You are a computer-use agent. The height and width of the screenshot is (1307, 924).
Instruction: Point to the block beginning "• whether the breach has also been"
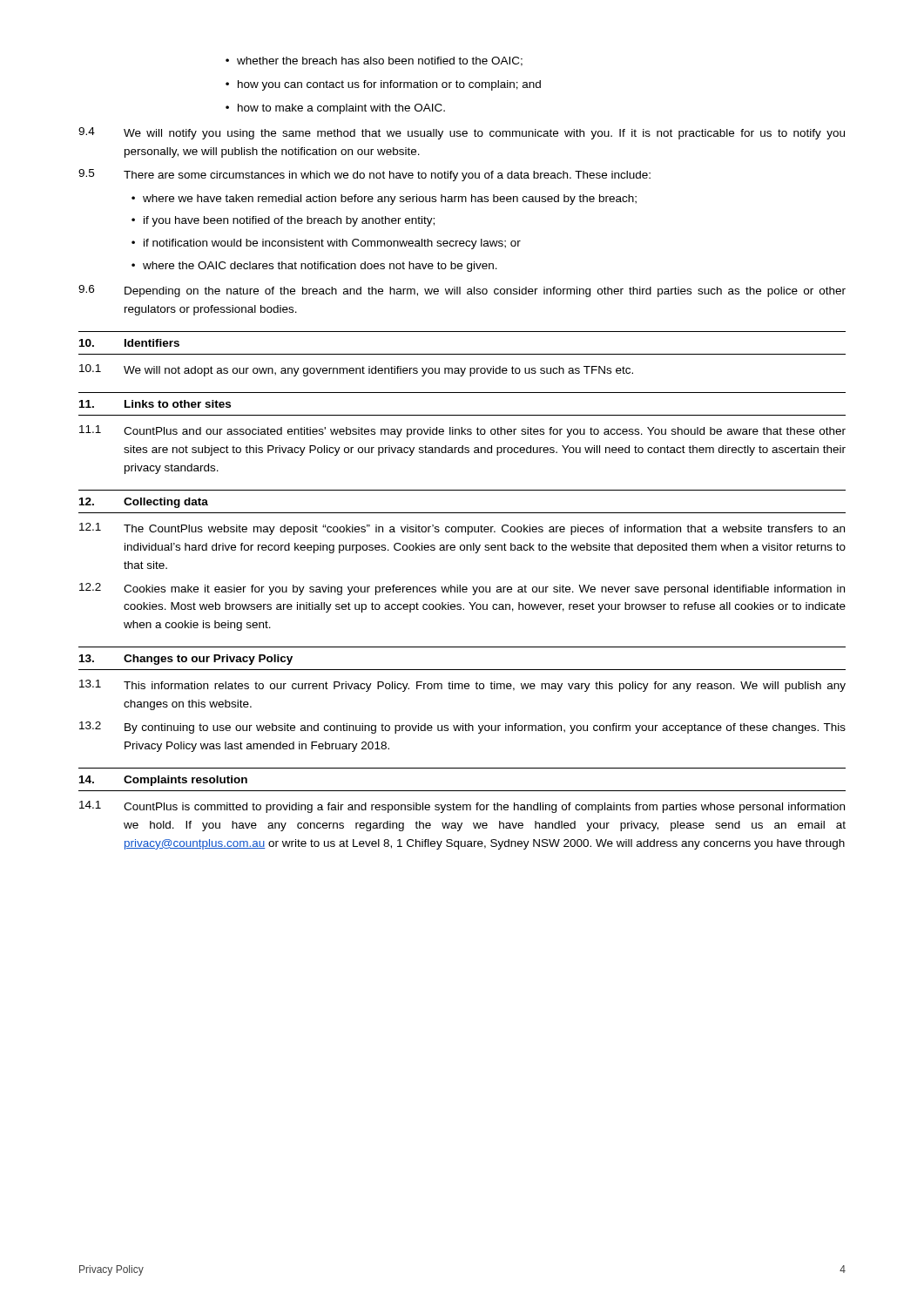click(x=532, y=61)
